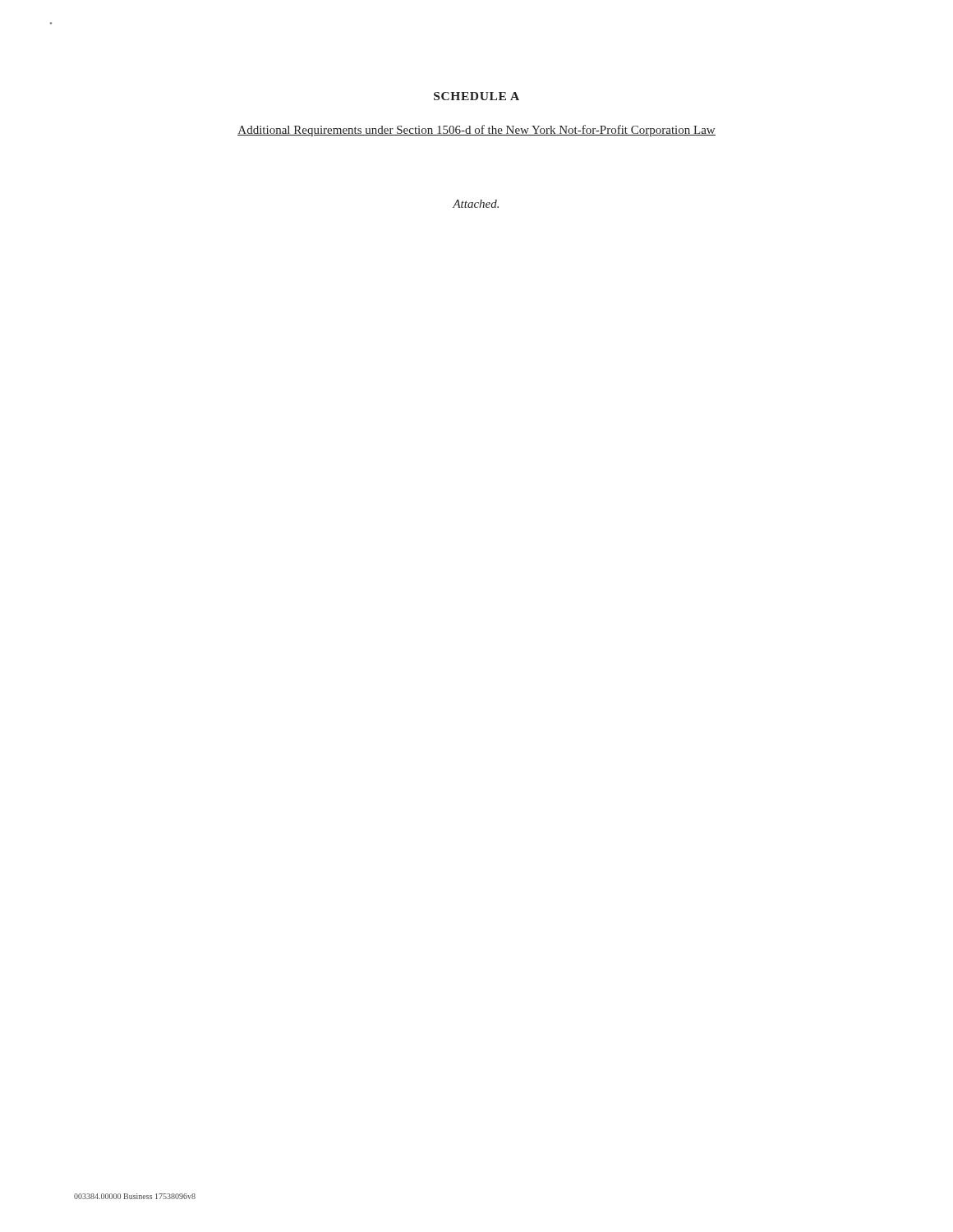The image size is (953, 1232).
Task: Point to the region starting "SCHEDULE A"
Action: tap(476, 96)
